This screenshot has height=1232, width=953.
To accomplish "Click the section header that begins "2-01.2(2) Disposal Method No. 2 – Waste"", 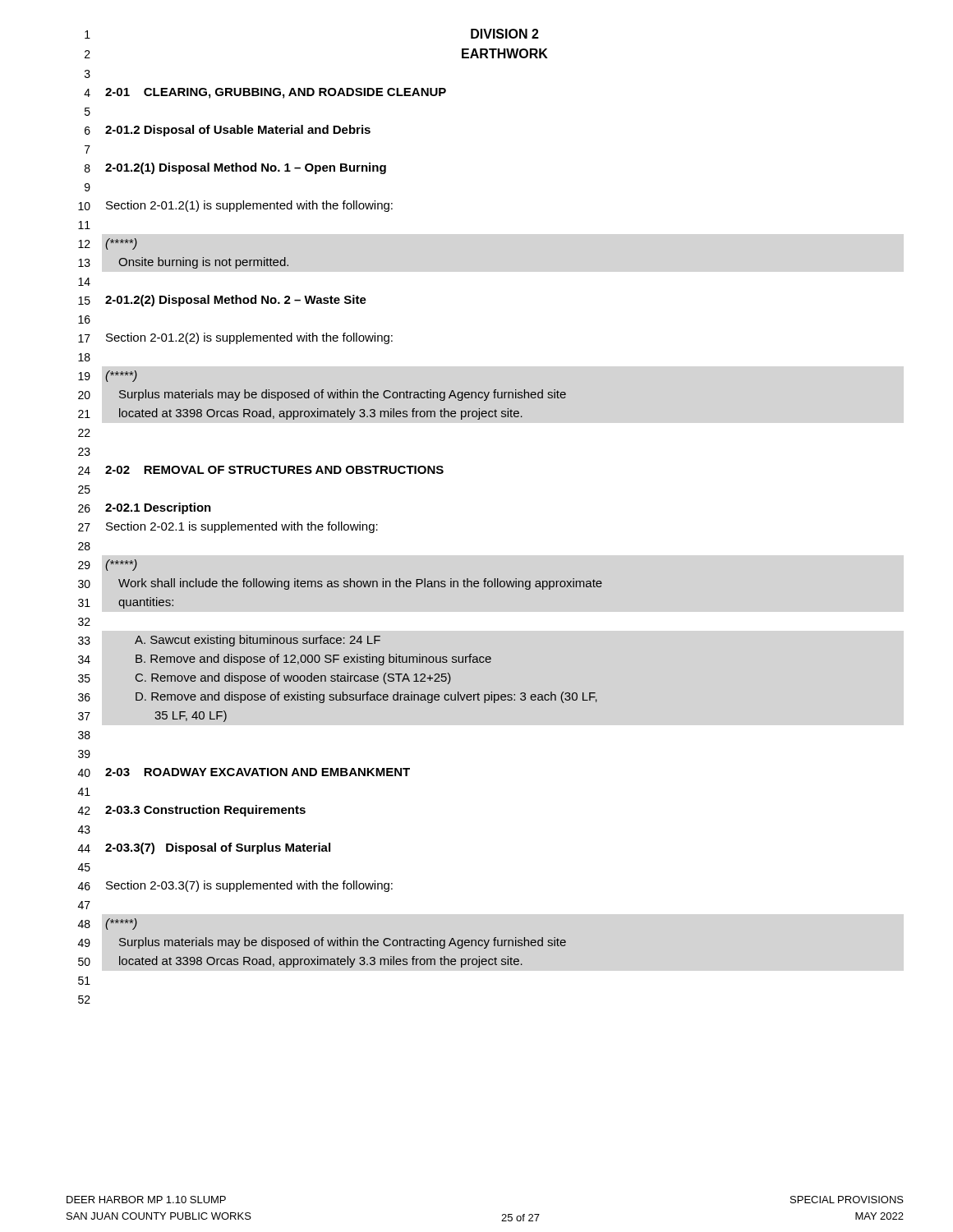I will [x=236, y=299].
